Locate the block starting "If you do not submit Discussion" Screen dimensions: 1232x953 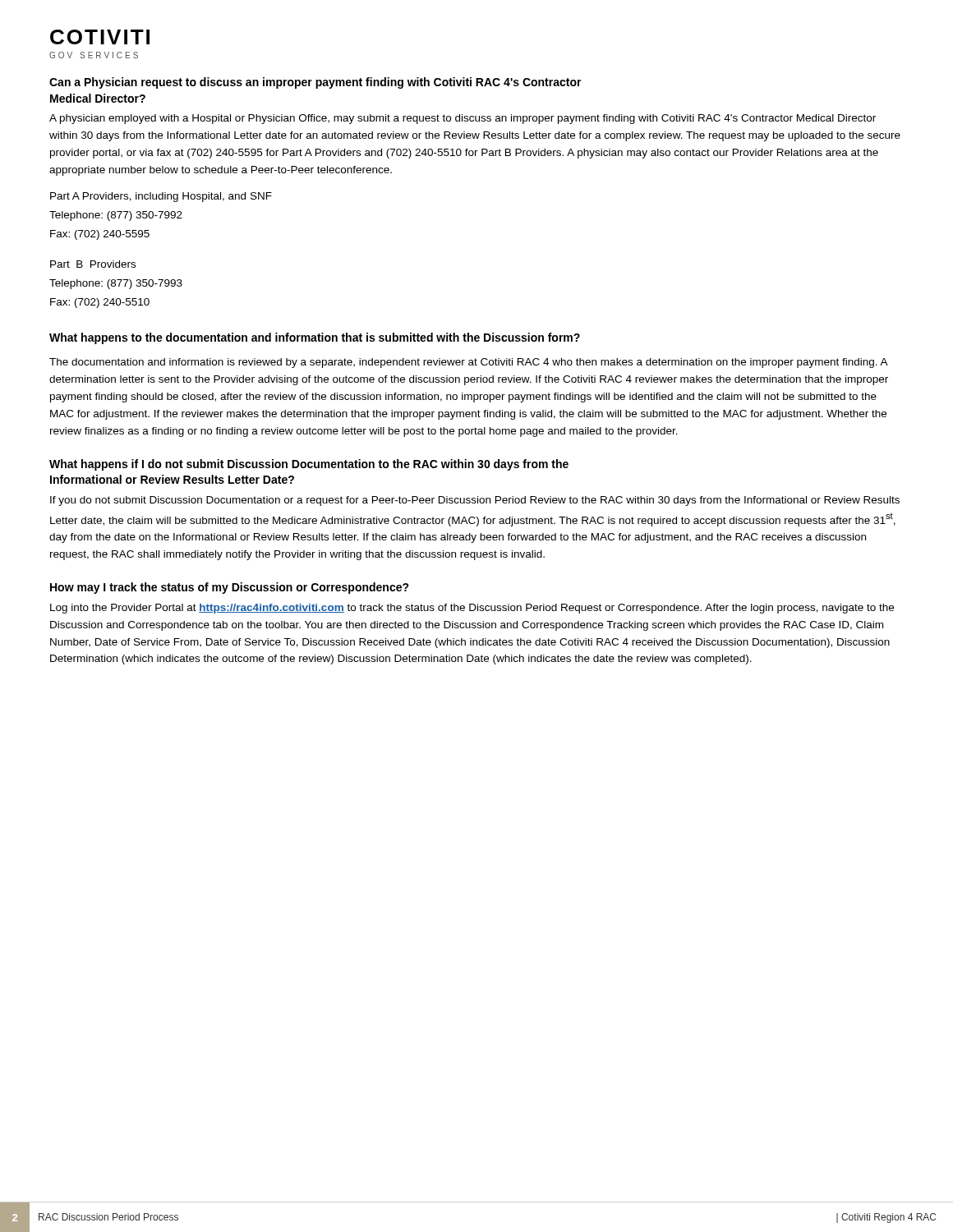pos(475,527)
